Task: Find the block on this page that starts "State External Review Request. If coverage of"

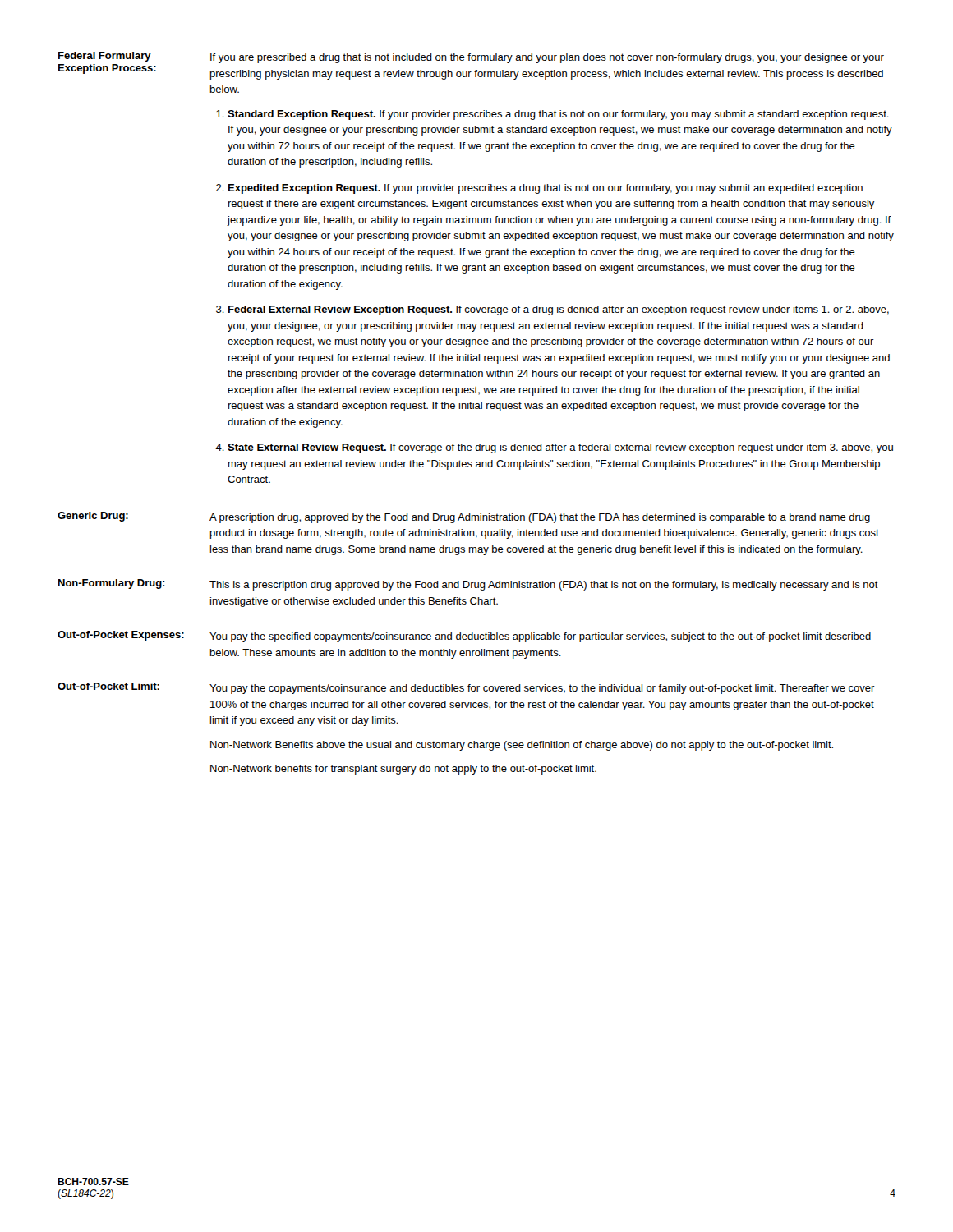Action: pyautogui.click(x=561, y=463)
